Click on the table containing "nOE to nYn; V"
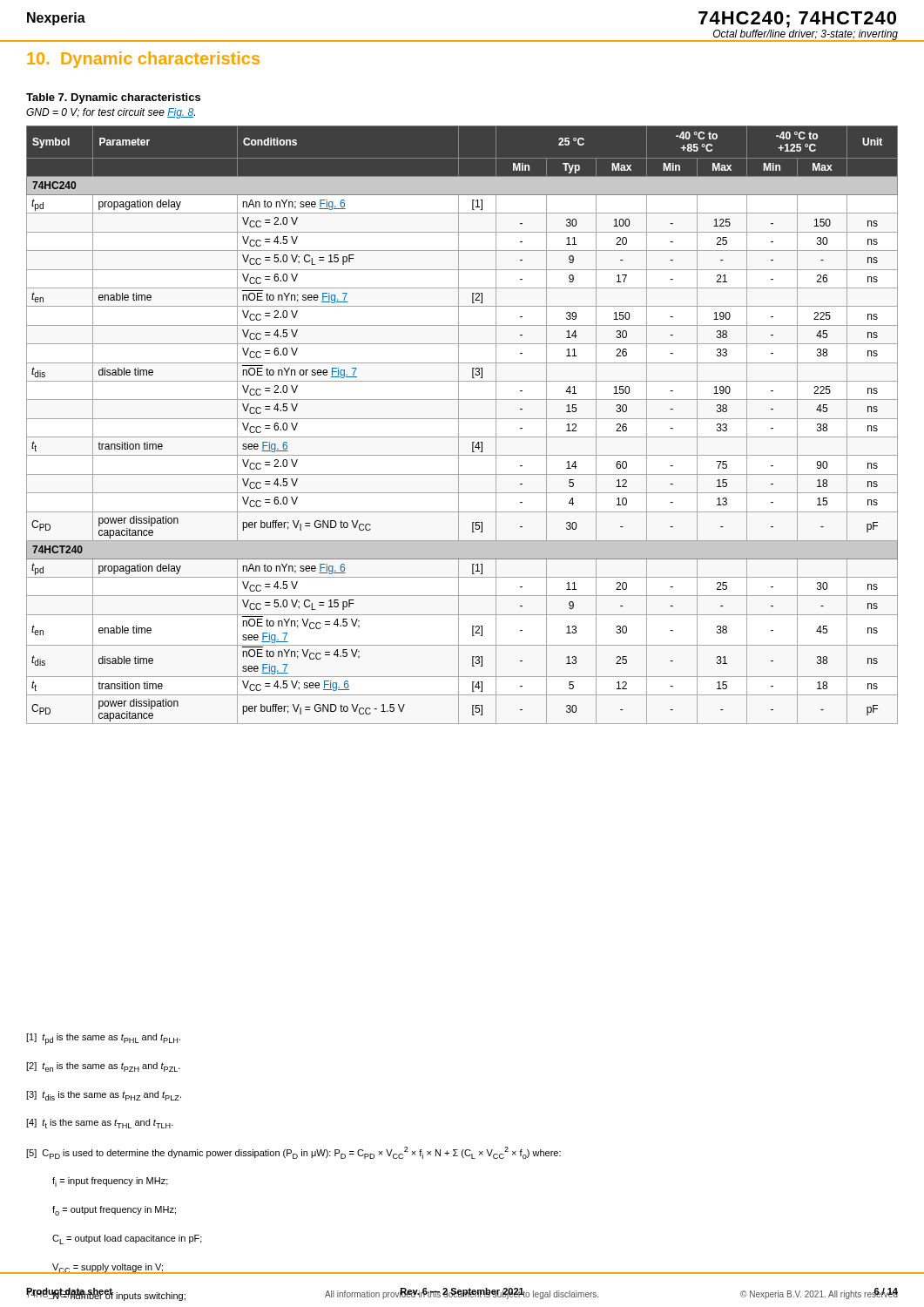 [462, 425]
